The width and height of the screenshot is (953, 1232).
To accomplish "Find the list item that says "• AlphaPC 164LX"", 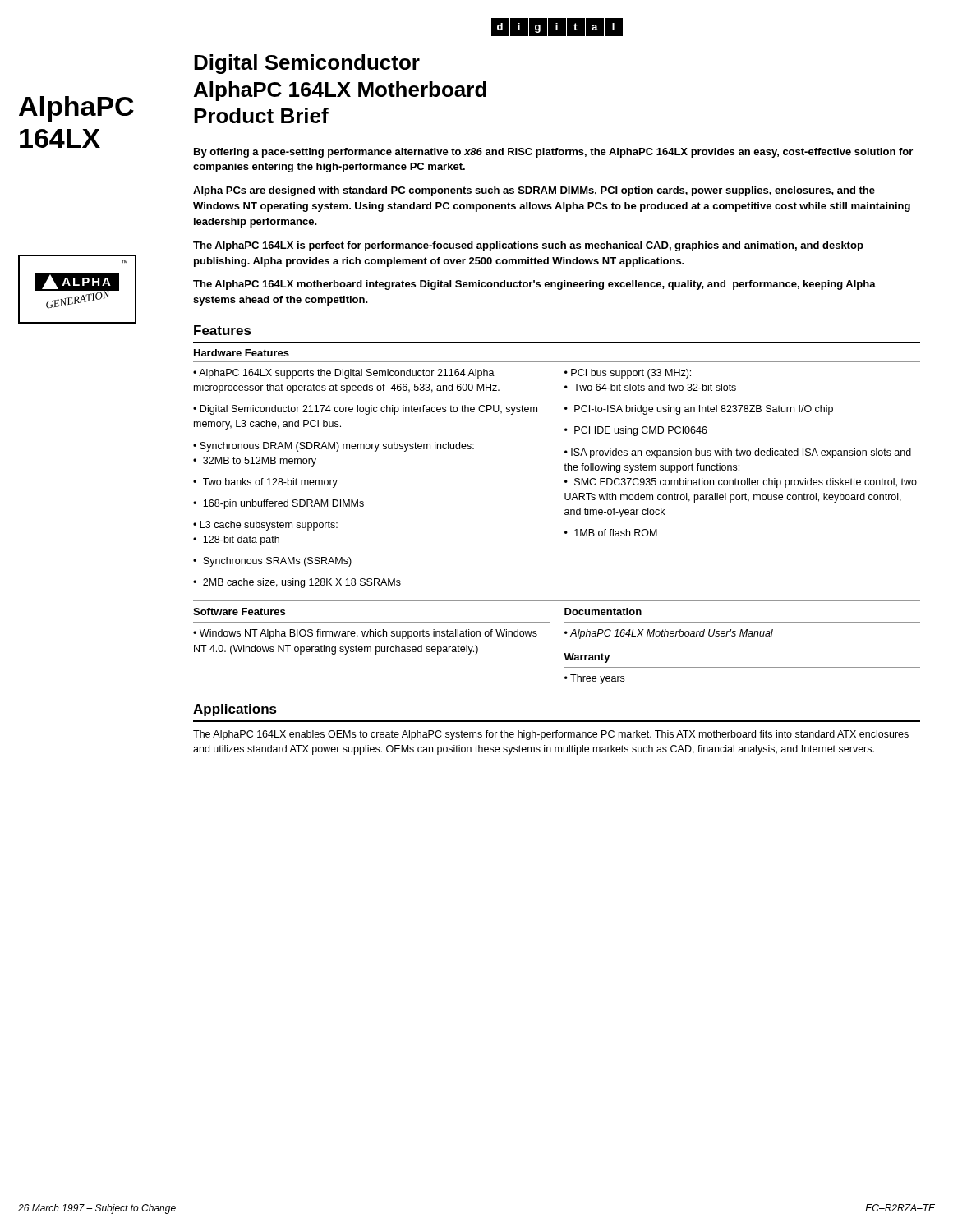I will click(x=668, y=634).
